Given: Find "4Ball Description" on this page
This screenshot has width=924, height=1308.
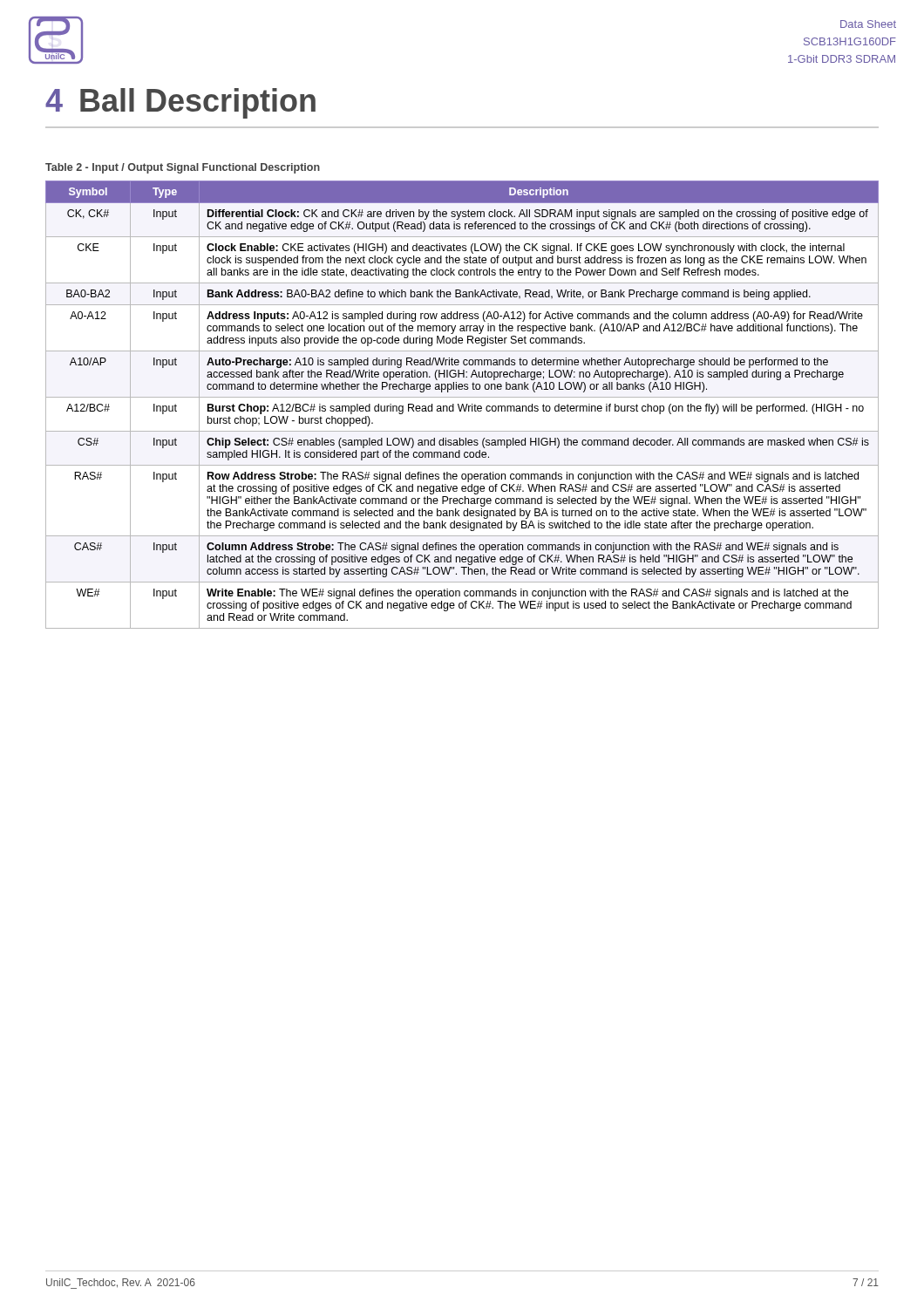Looking at the screenshot, I should pos(180,103).
